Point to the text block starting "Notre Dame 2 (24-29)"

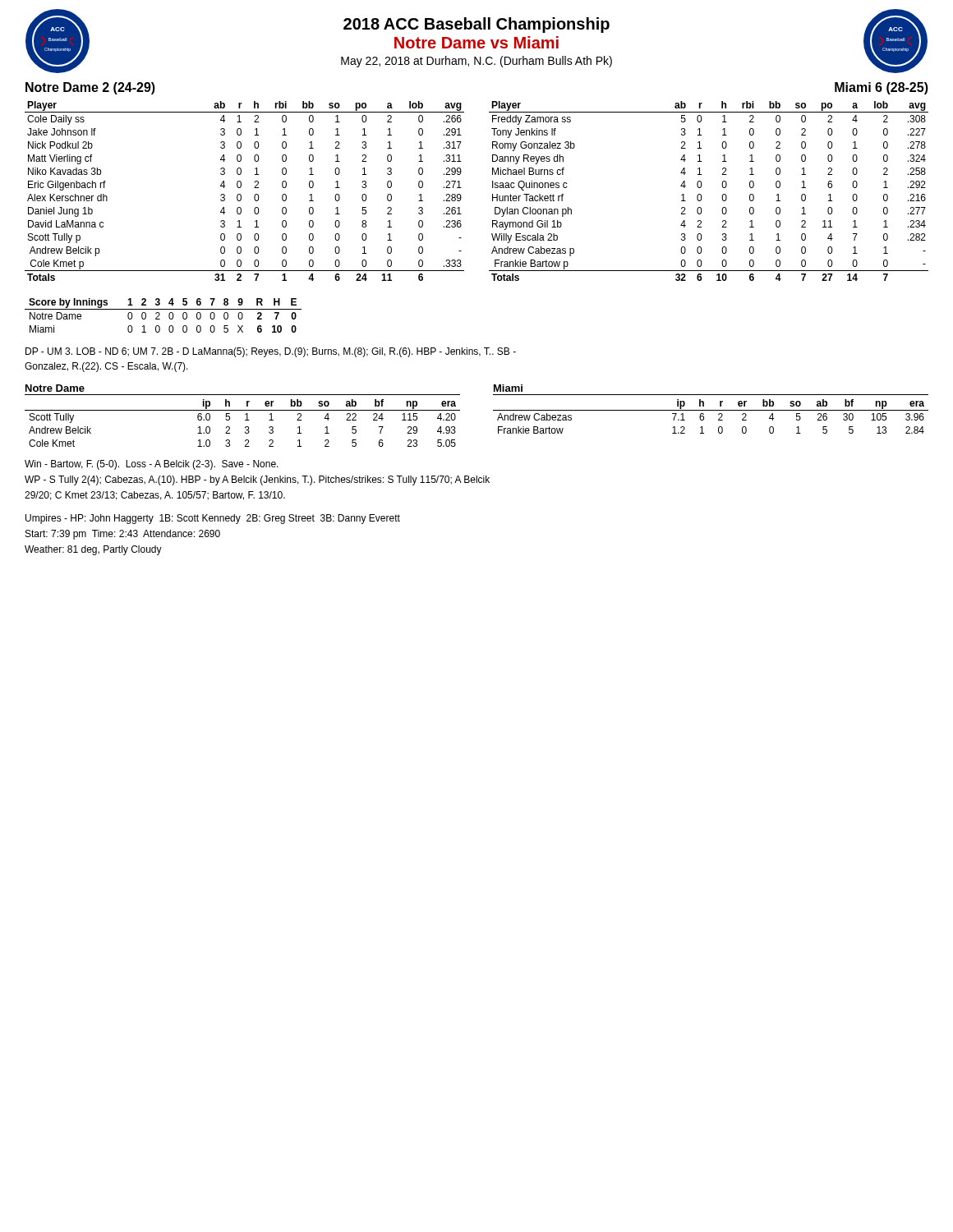click(90, 87)
